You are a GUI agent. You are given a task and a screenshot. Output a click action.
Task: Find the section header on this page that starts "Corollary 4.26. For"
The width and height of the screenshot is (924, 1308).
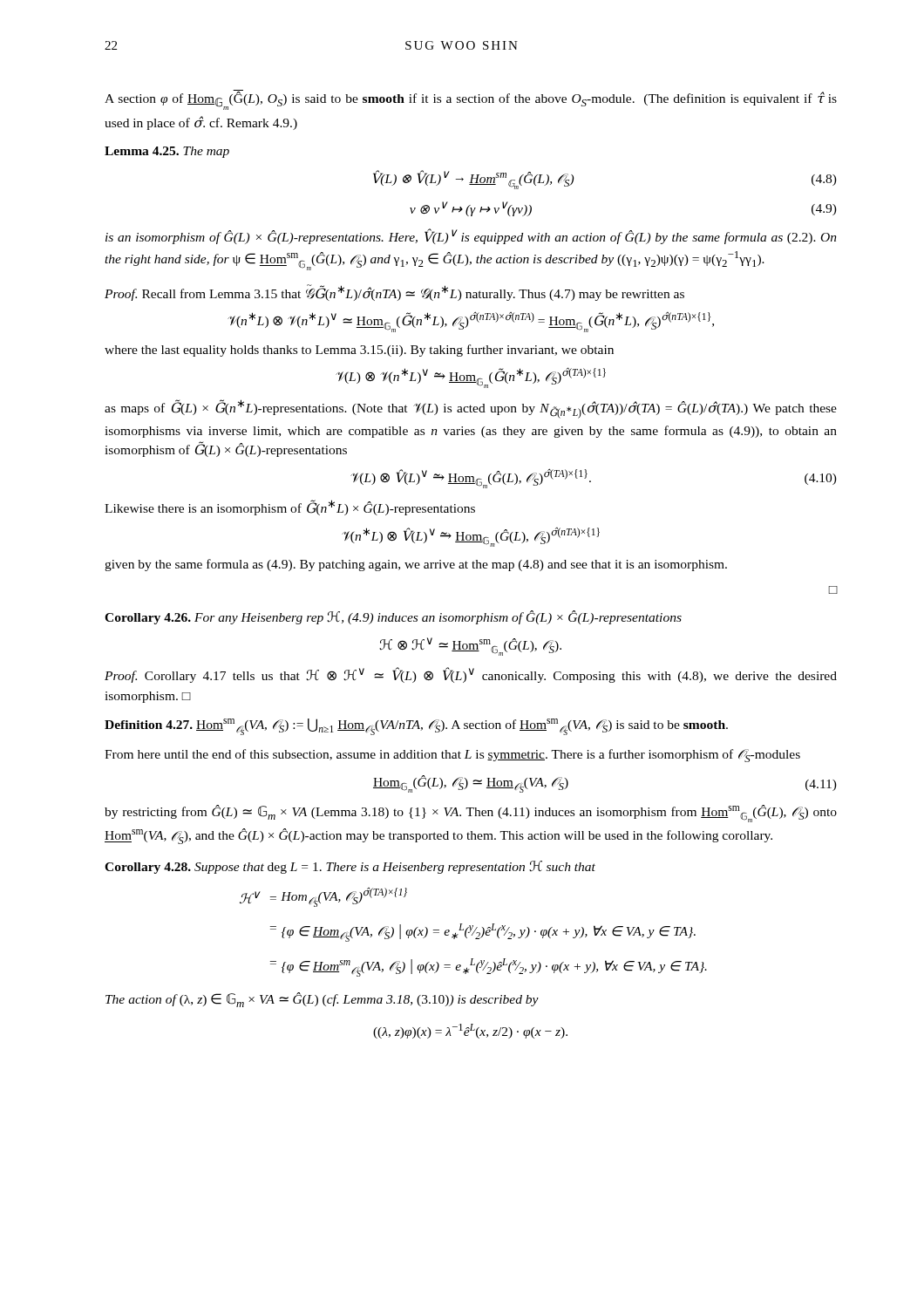[x=393, y=617]
